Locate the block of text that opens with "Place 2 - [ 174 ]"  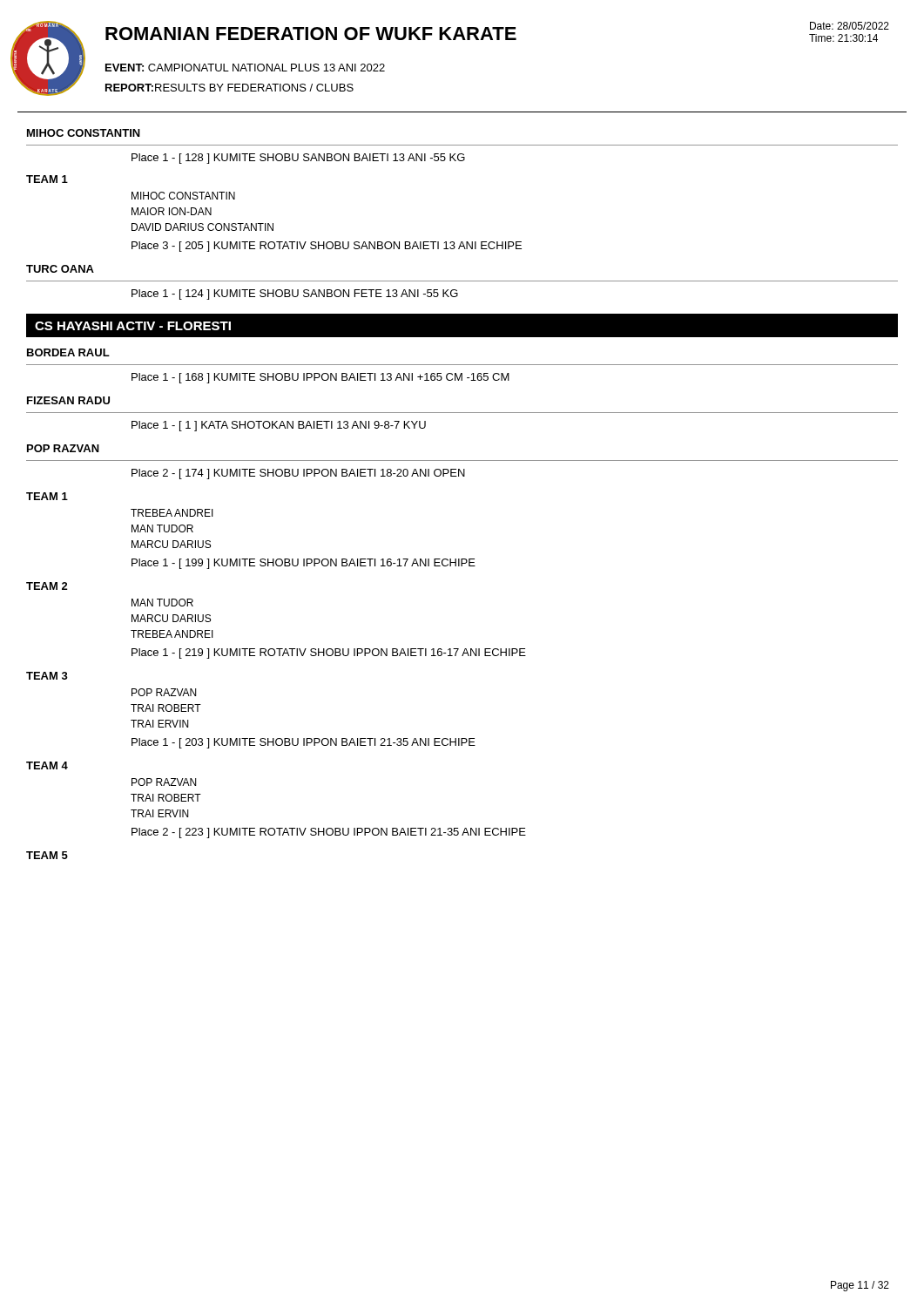coord(298,473)
